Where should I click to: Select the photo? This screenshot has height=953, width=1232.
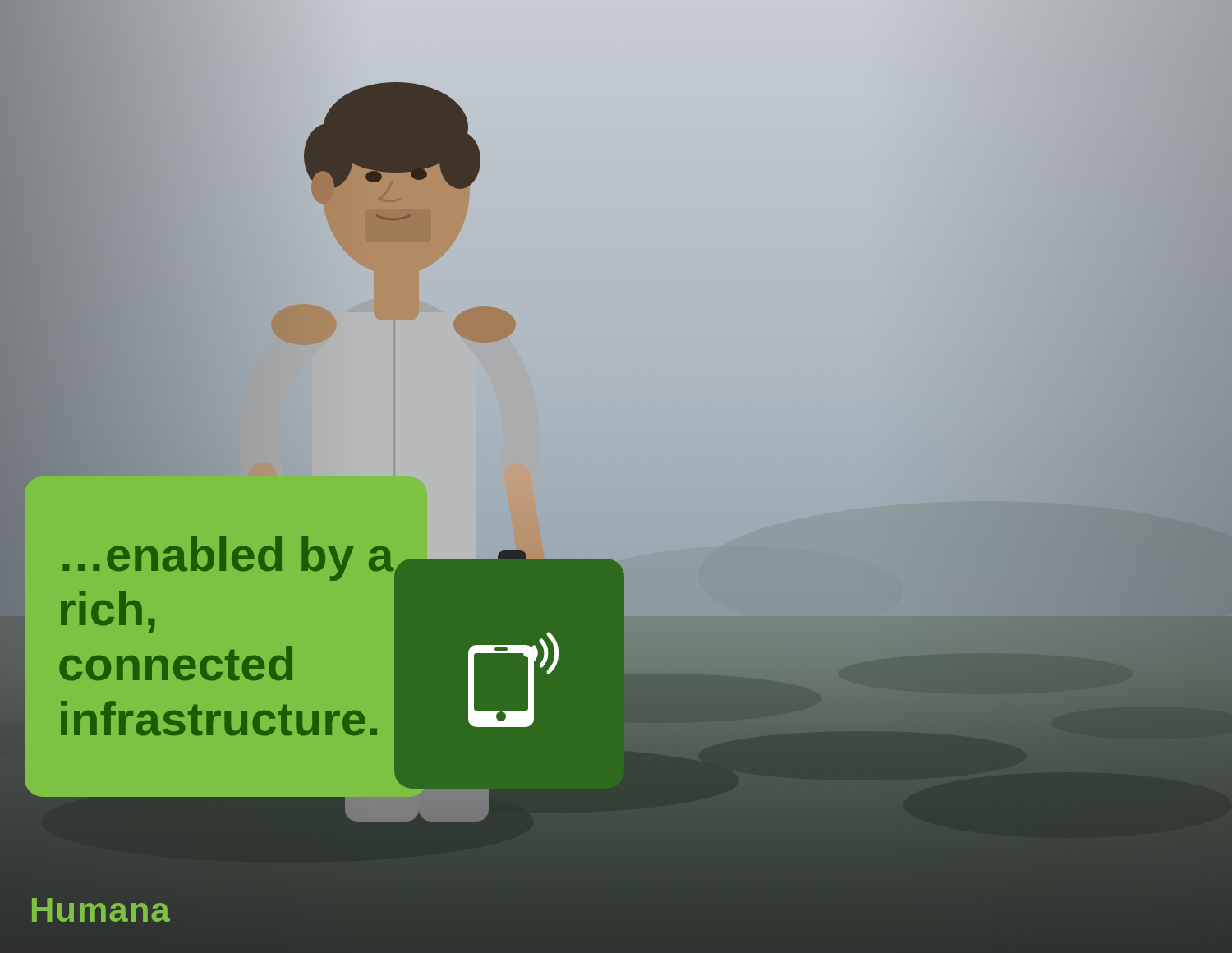(616, 476)
